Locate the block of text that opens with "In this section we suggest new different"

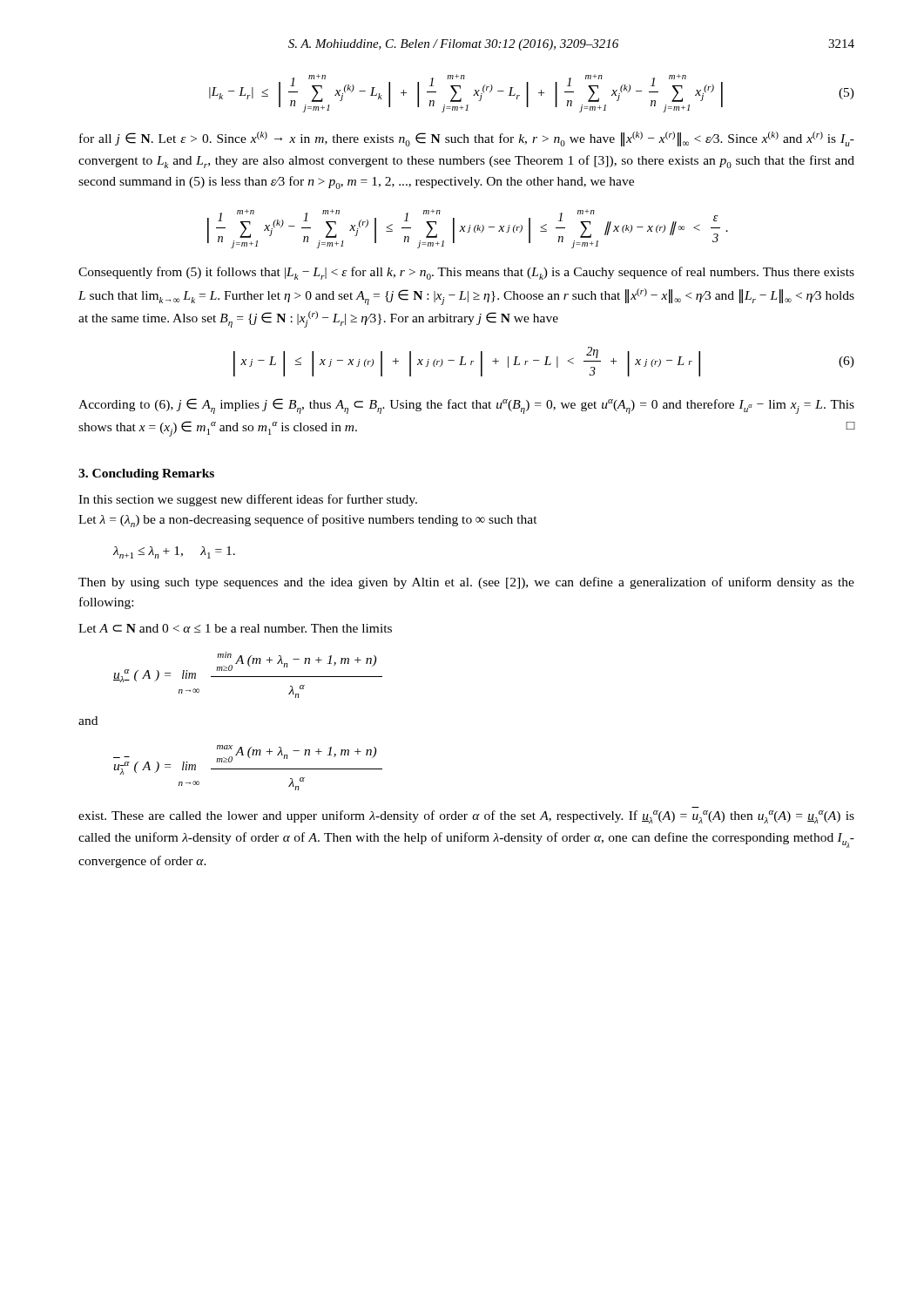coord(308,510)
